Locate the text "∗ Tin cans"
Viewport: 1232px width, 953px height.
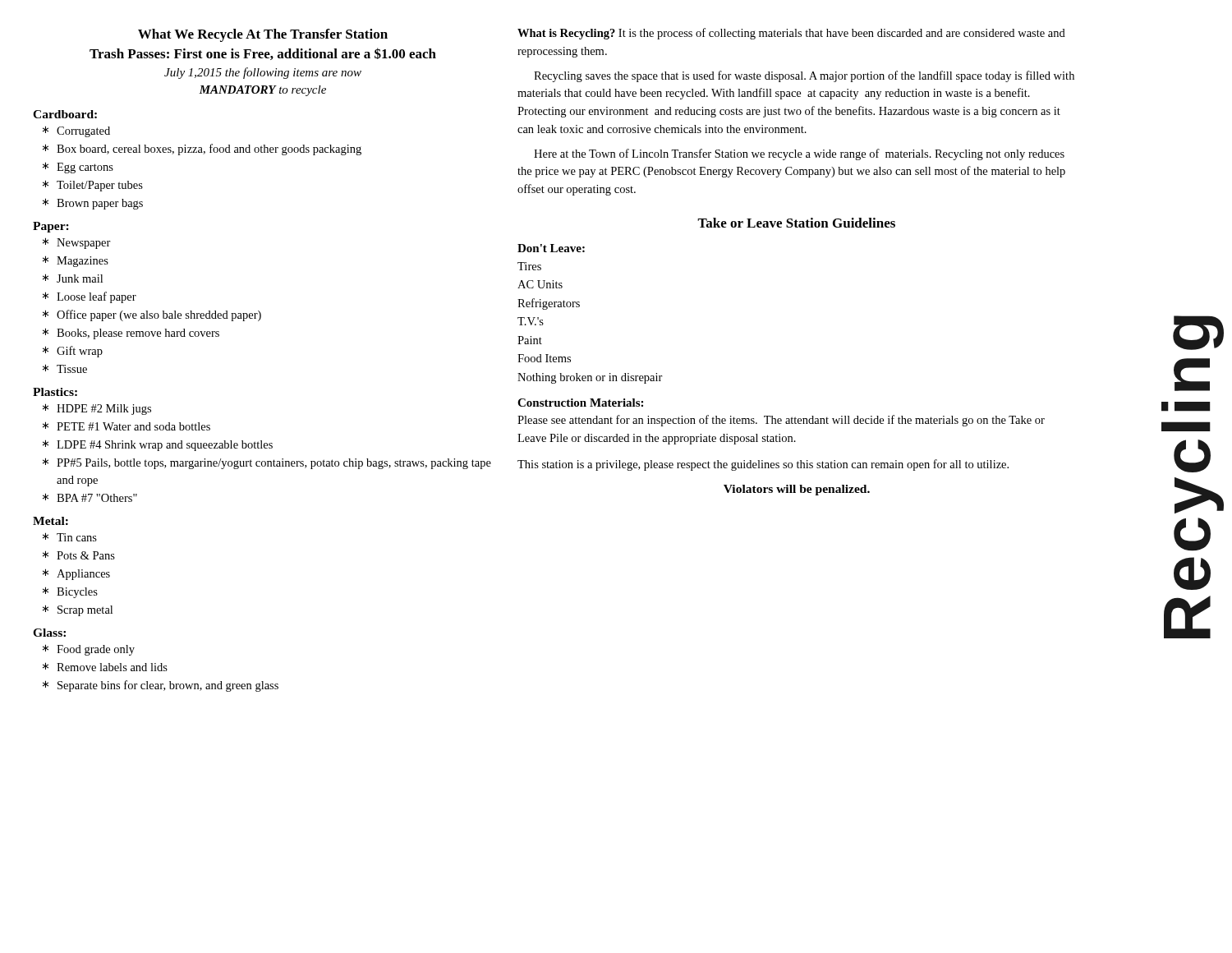coord(69,538)
